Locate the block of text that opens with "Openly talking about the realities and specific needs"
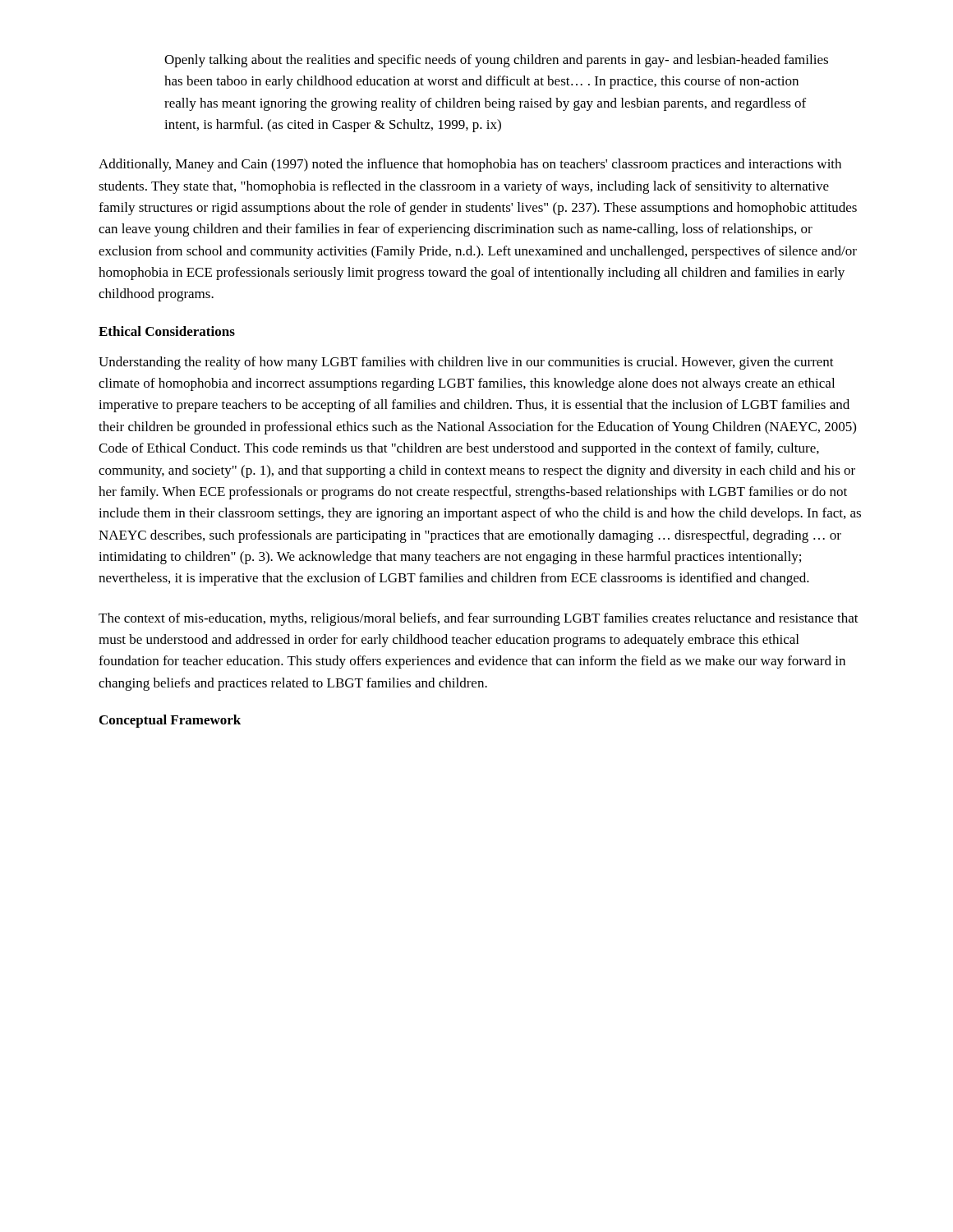The width and height of the screenshot is (953, 1232). click(x=496, y=92)
